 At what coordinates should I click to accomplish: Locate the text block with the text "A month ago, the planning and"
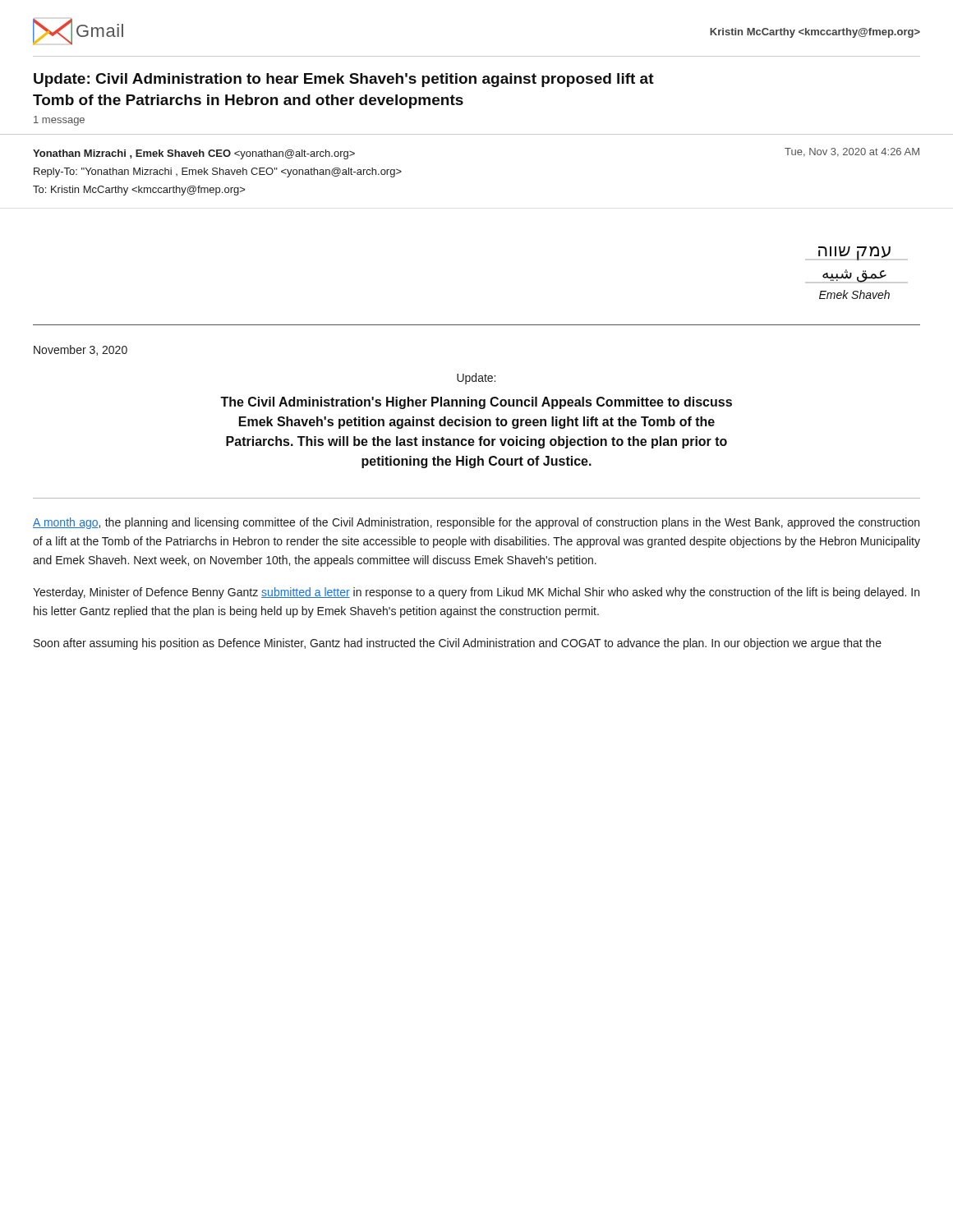point(476,541)
